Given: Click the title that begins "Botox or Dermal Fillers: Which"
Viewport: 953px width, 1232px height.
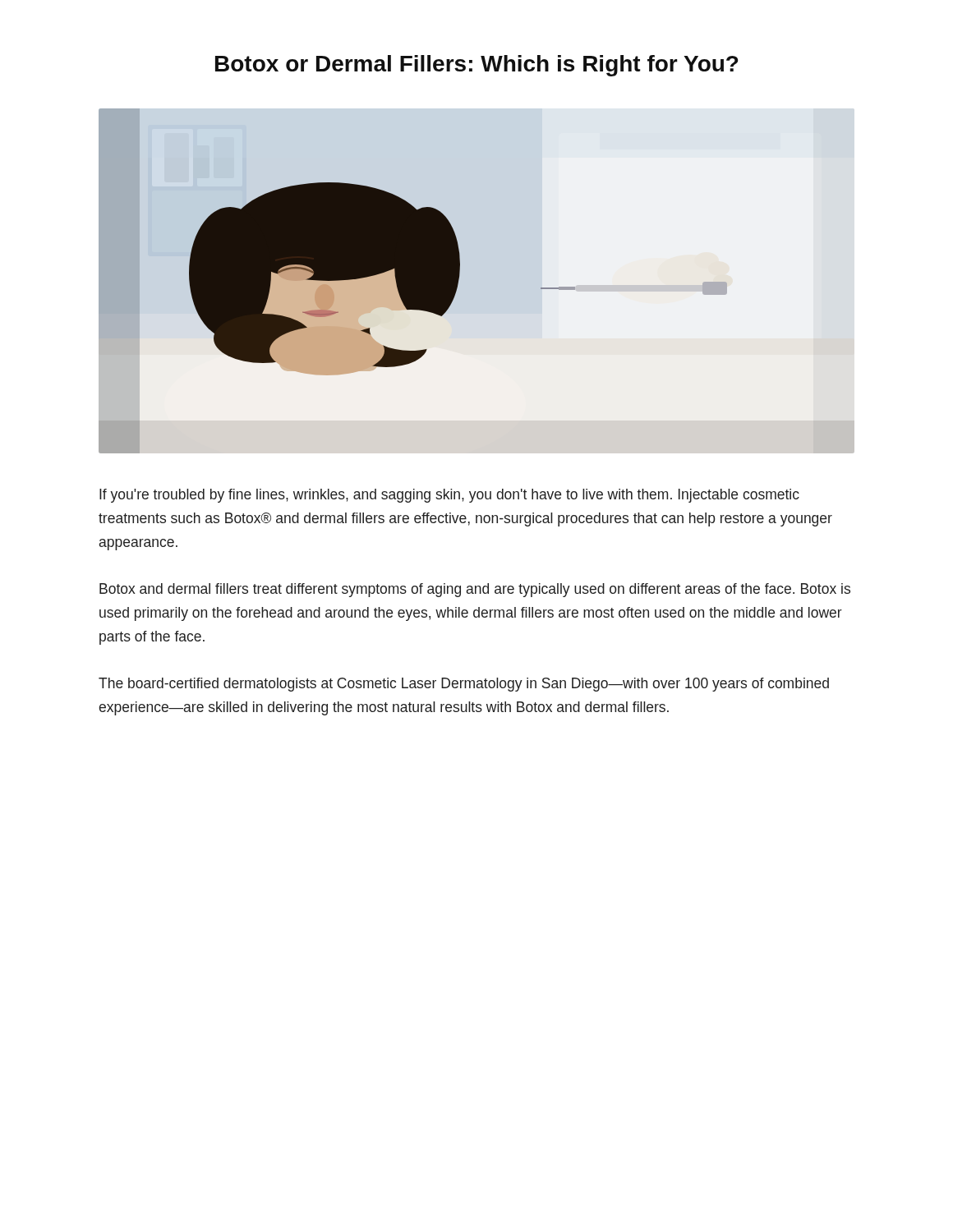Looking at the screenshot, I should click(x=476, y=64).
